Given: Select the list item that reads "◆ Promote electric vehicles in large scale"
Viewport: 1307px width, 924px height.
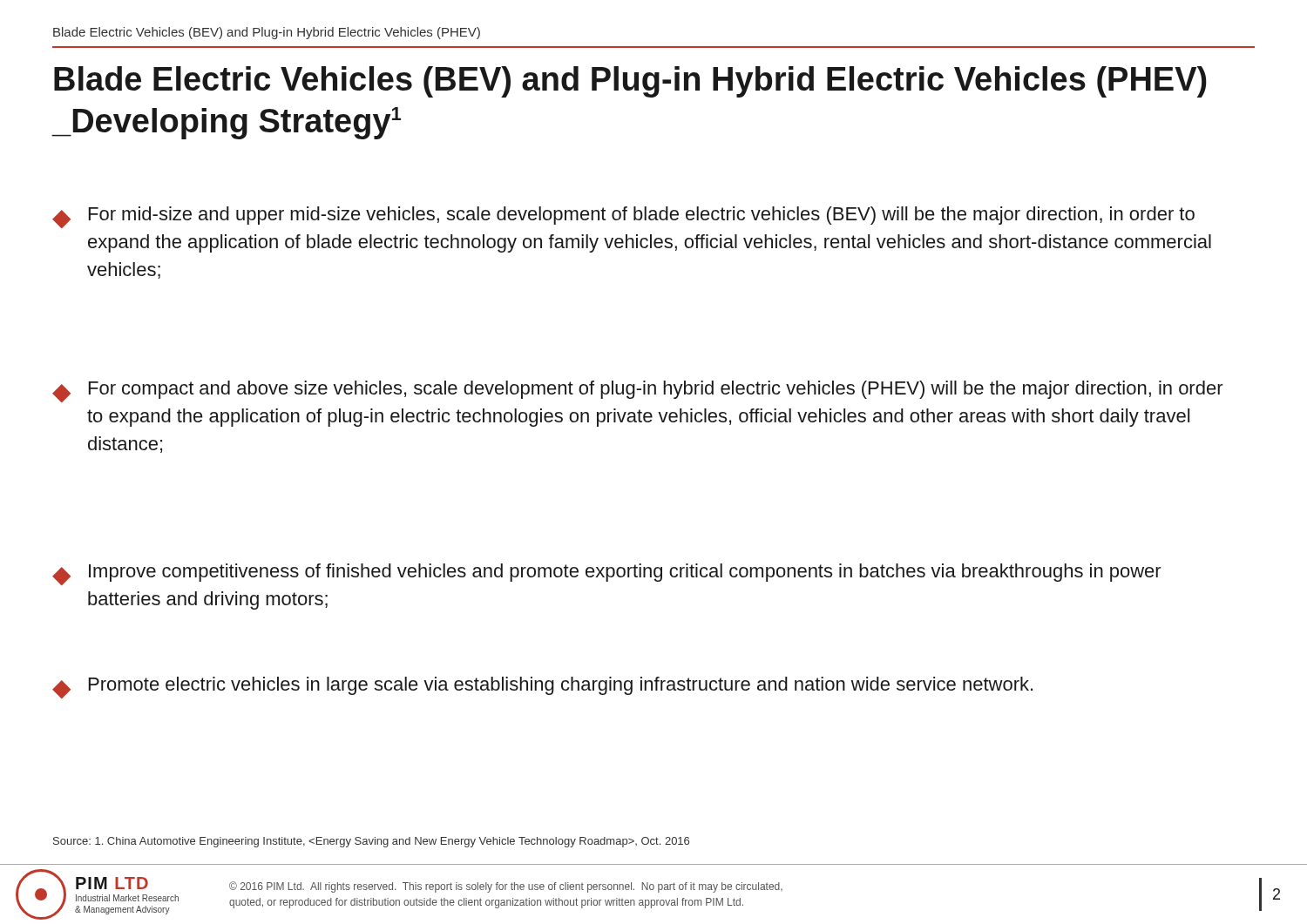Looking at the screenshot, I should [645, 687].
